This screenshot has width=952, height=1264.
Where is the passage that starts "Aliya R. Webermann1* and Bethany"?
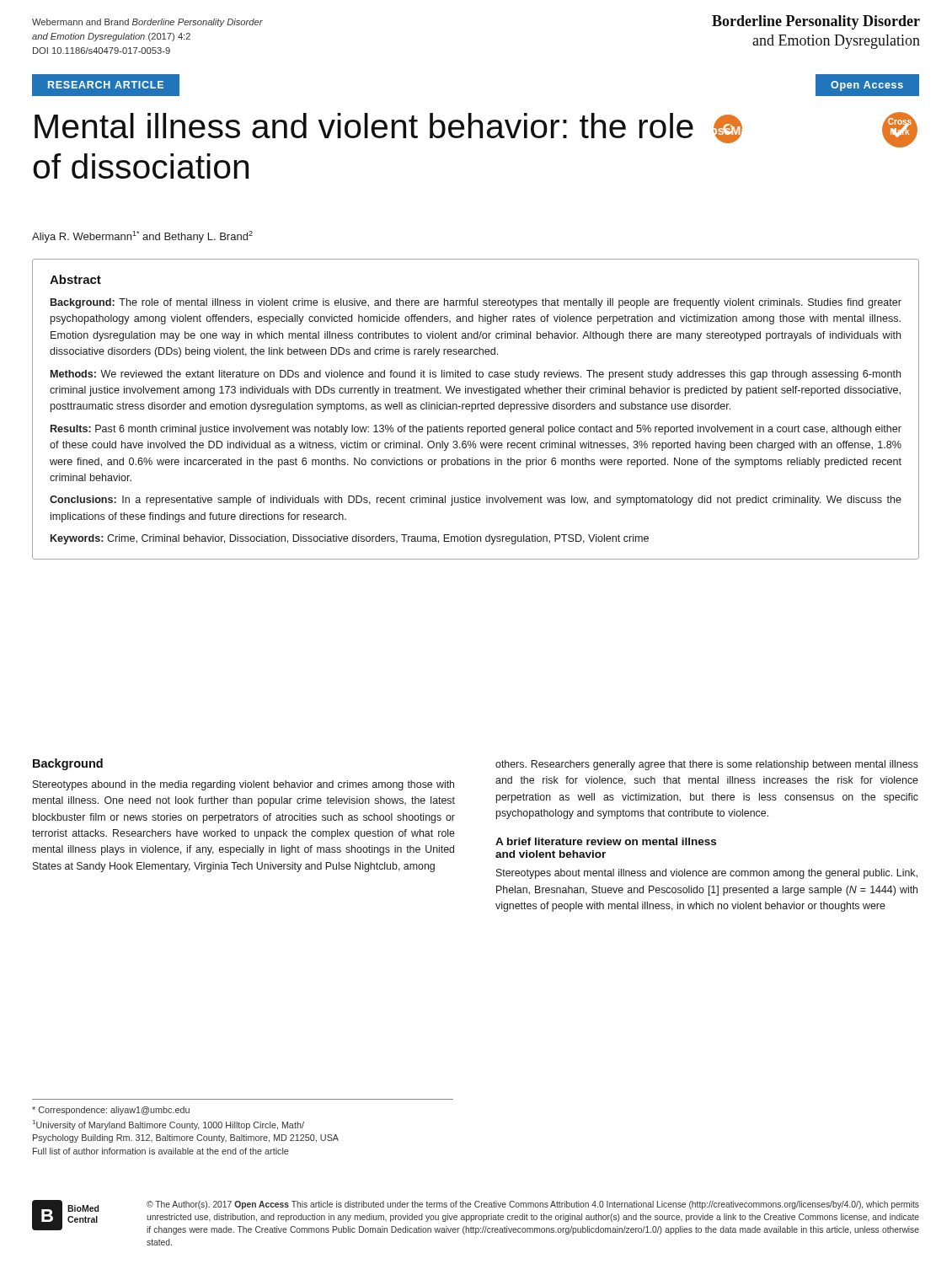pyautogui.click(x=142, y=236)
